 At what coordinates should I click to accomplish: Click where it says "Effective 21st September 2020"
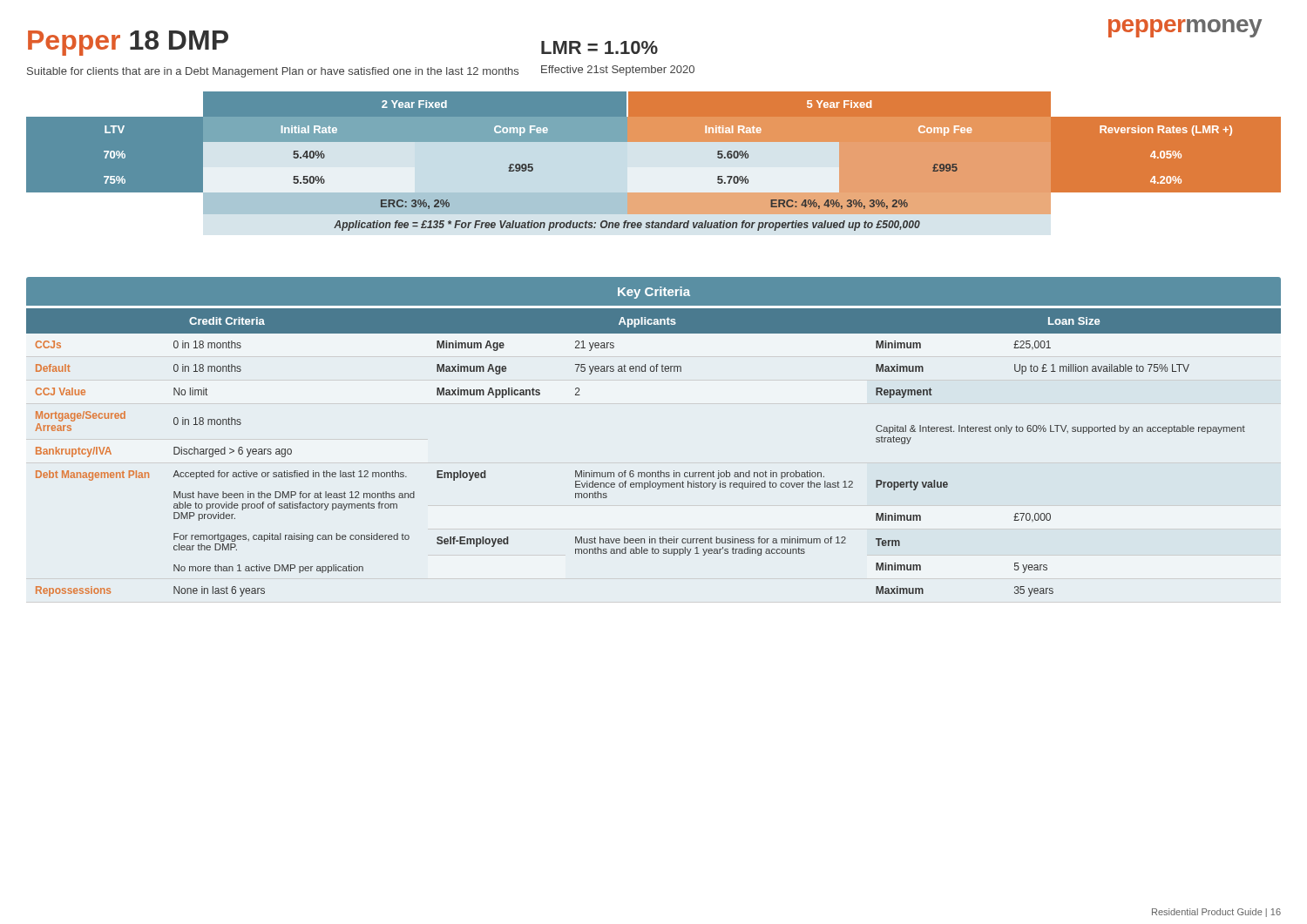coord(618,69)
